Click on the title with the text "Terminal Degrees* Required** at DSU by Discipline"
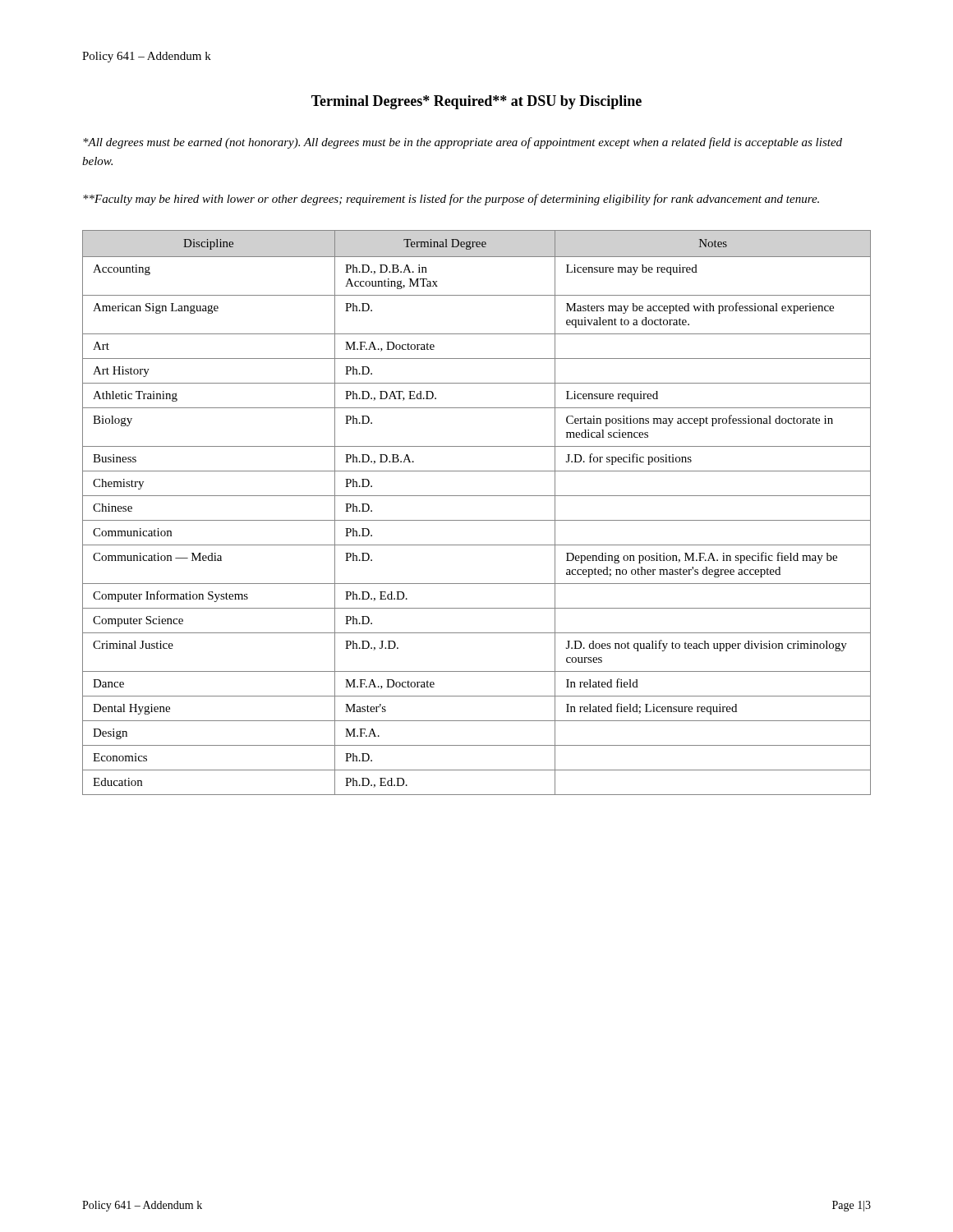The height and width of the screenshot is (1232, 953). [x=476, y=101]
